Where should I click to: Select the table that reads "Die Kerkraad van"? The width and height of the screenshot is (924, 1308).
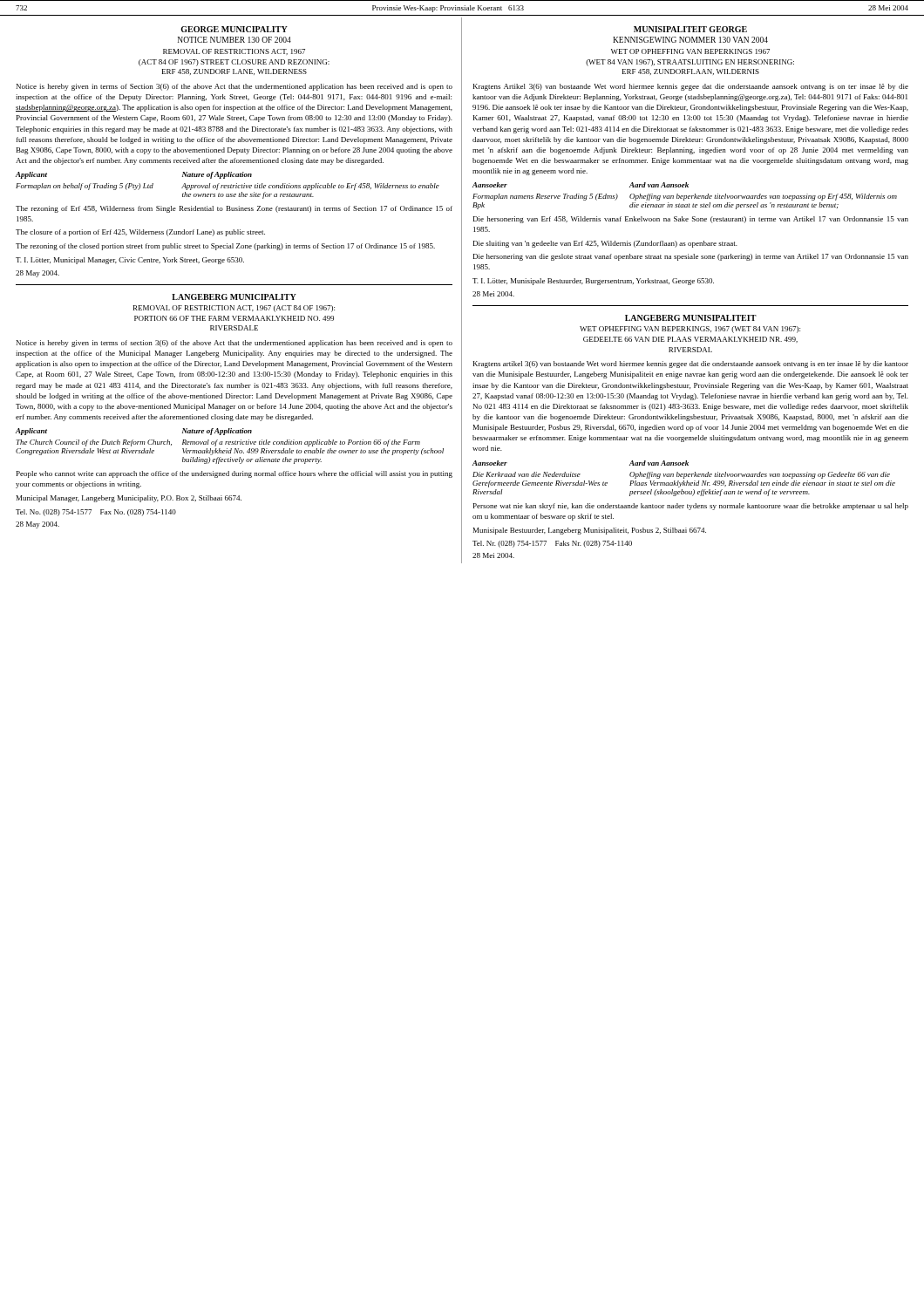tap(690, 477)
